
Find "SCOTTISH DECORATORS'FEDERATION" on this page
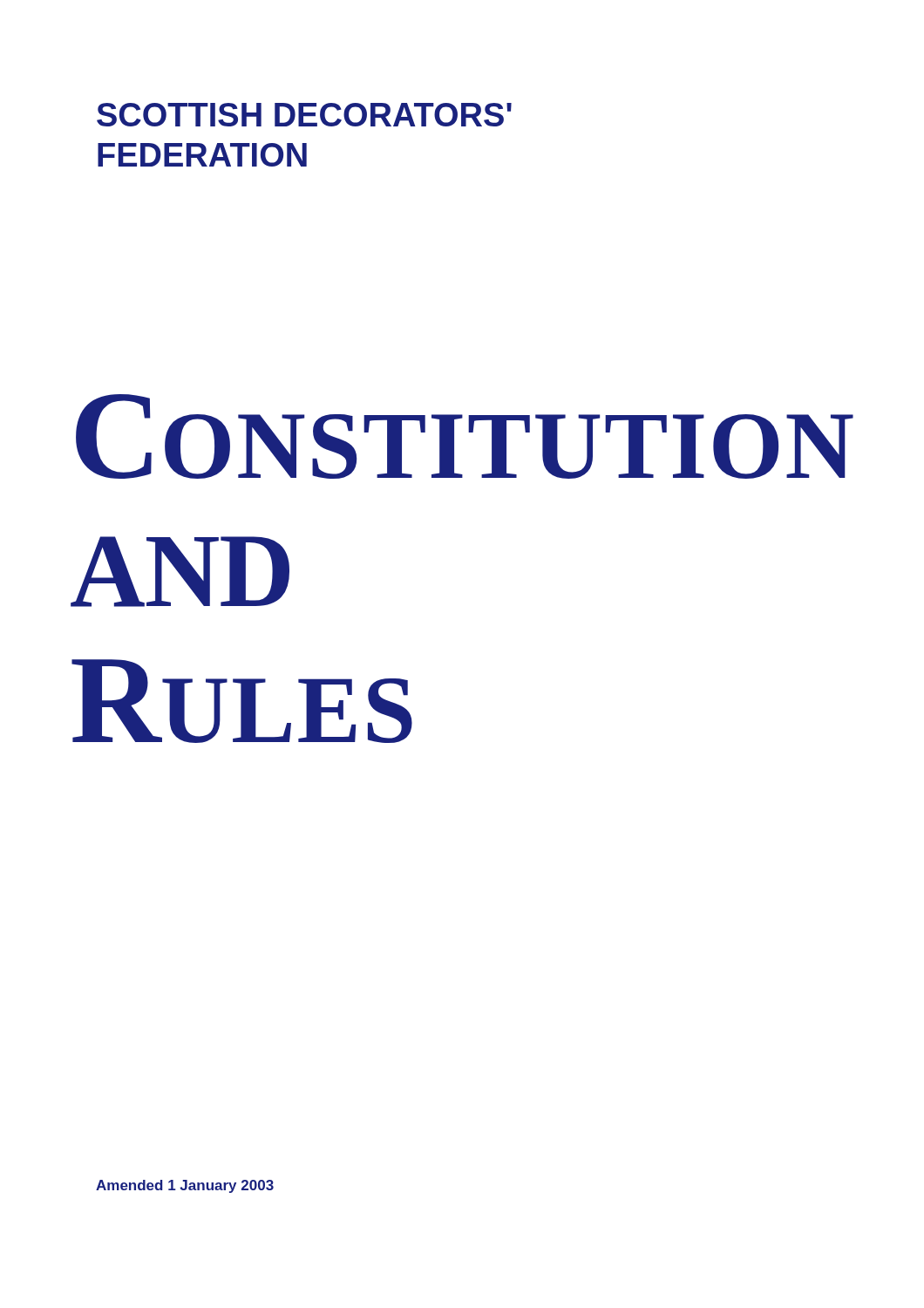[x=304, y=135]
